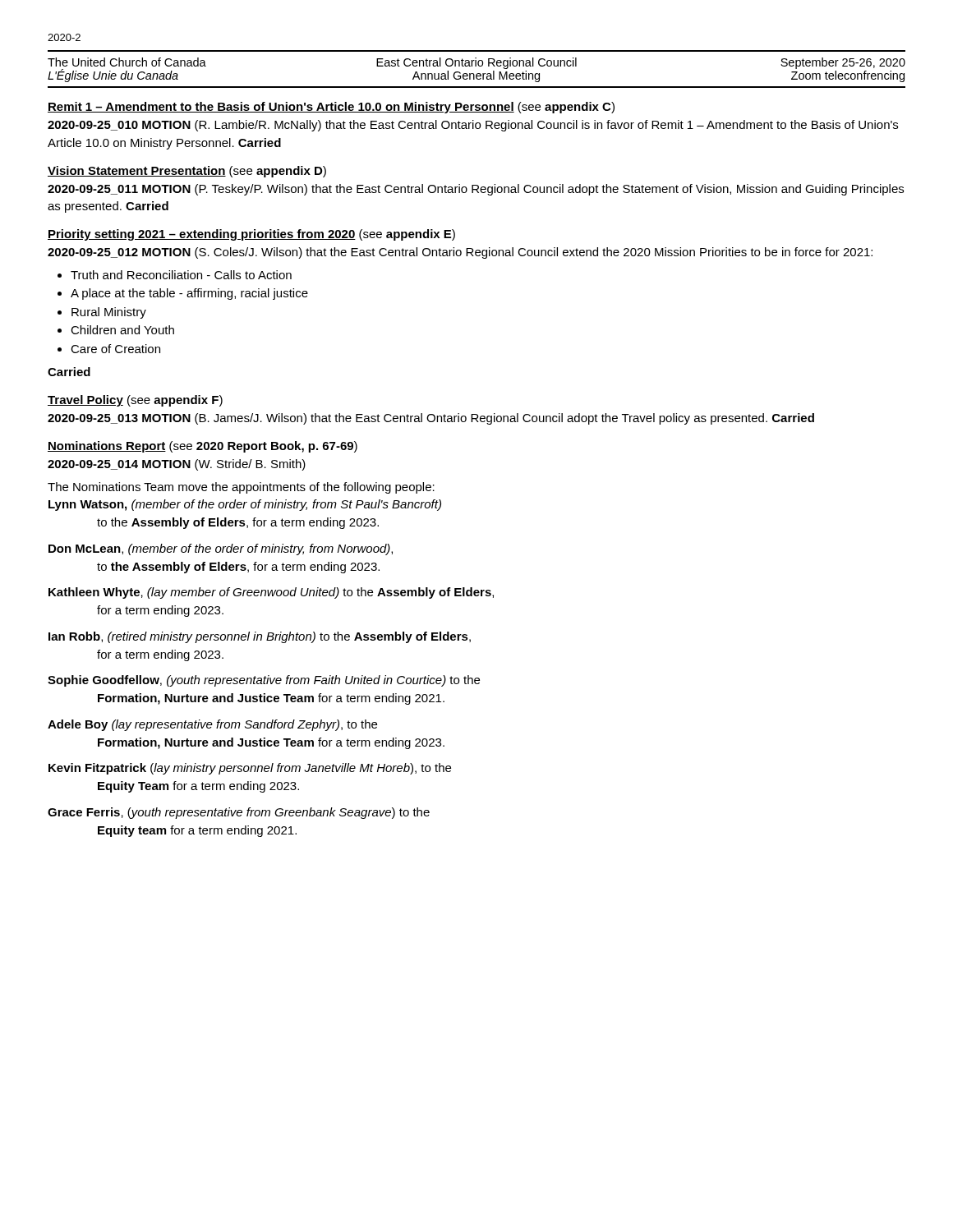This screenshot has width=953, height=1232.
Task: Find the passage starting "Priority setting 2021 – extending priorities from 2020"
Action: pos(252,234)
